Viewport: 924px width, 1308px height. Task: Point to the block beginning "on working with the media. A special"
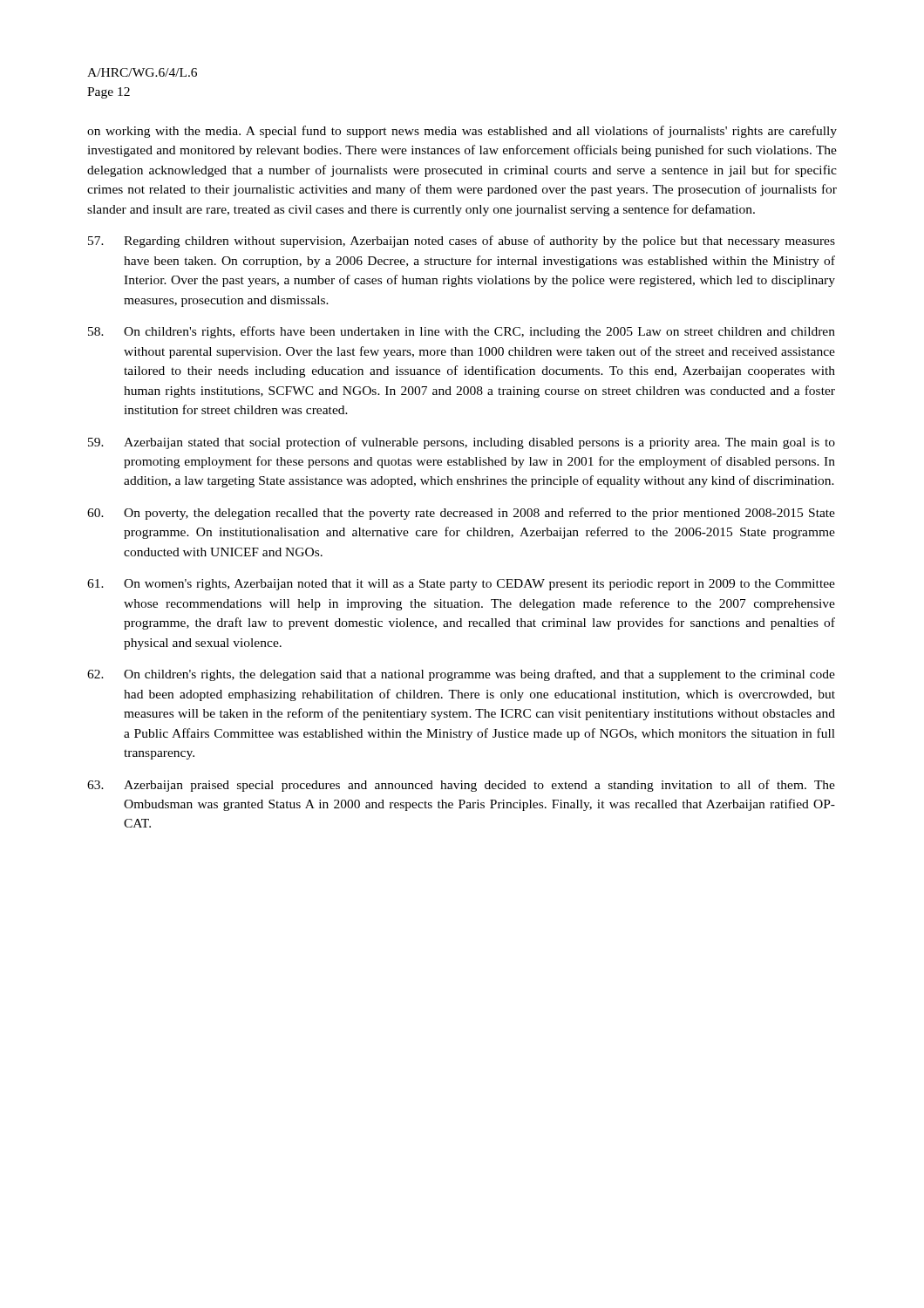tap(462, 170)
